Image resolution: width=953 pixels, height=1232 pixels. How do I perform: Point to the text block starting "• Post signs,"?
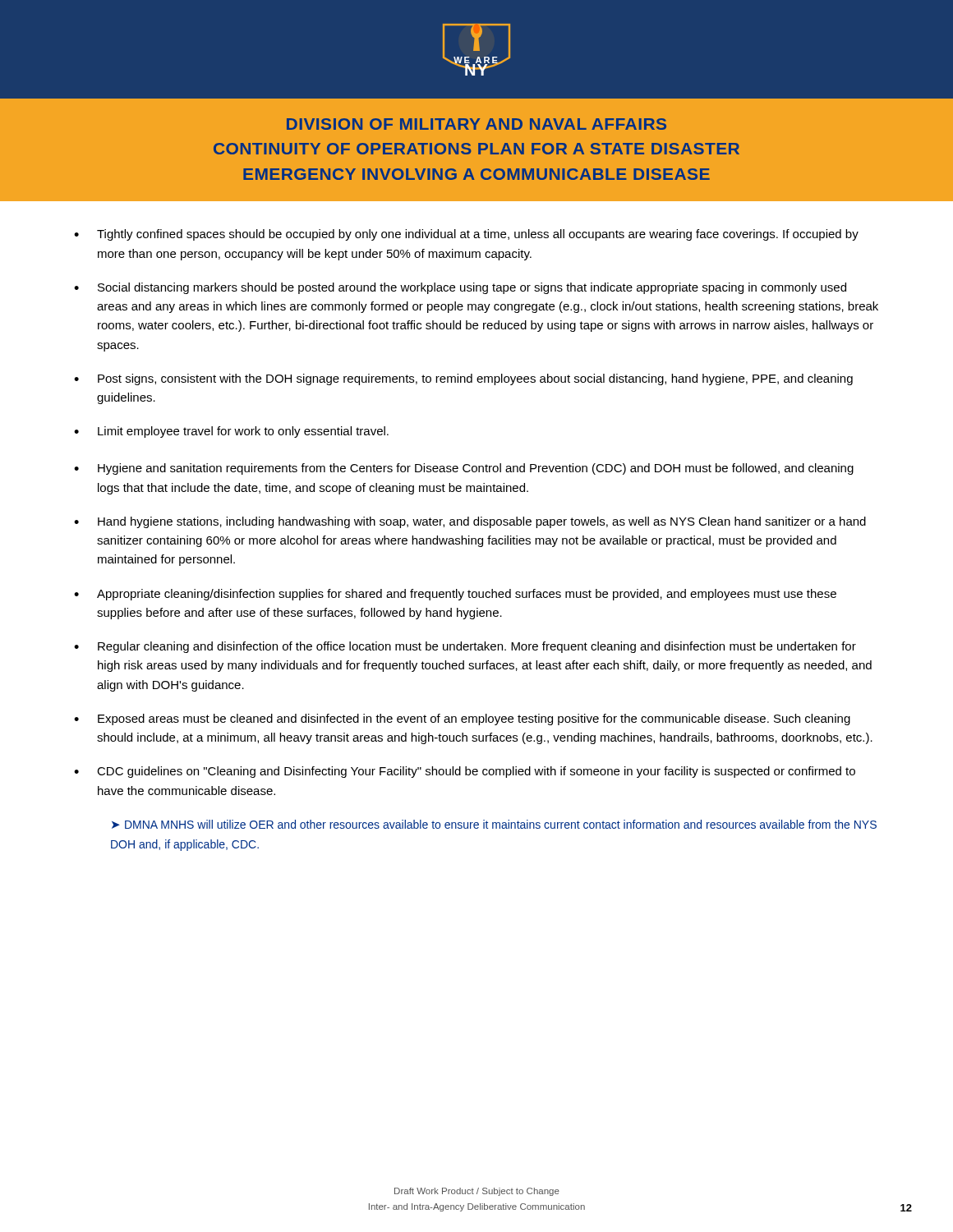(476, 388)
